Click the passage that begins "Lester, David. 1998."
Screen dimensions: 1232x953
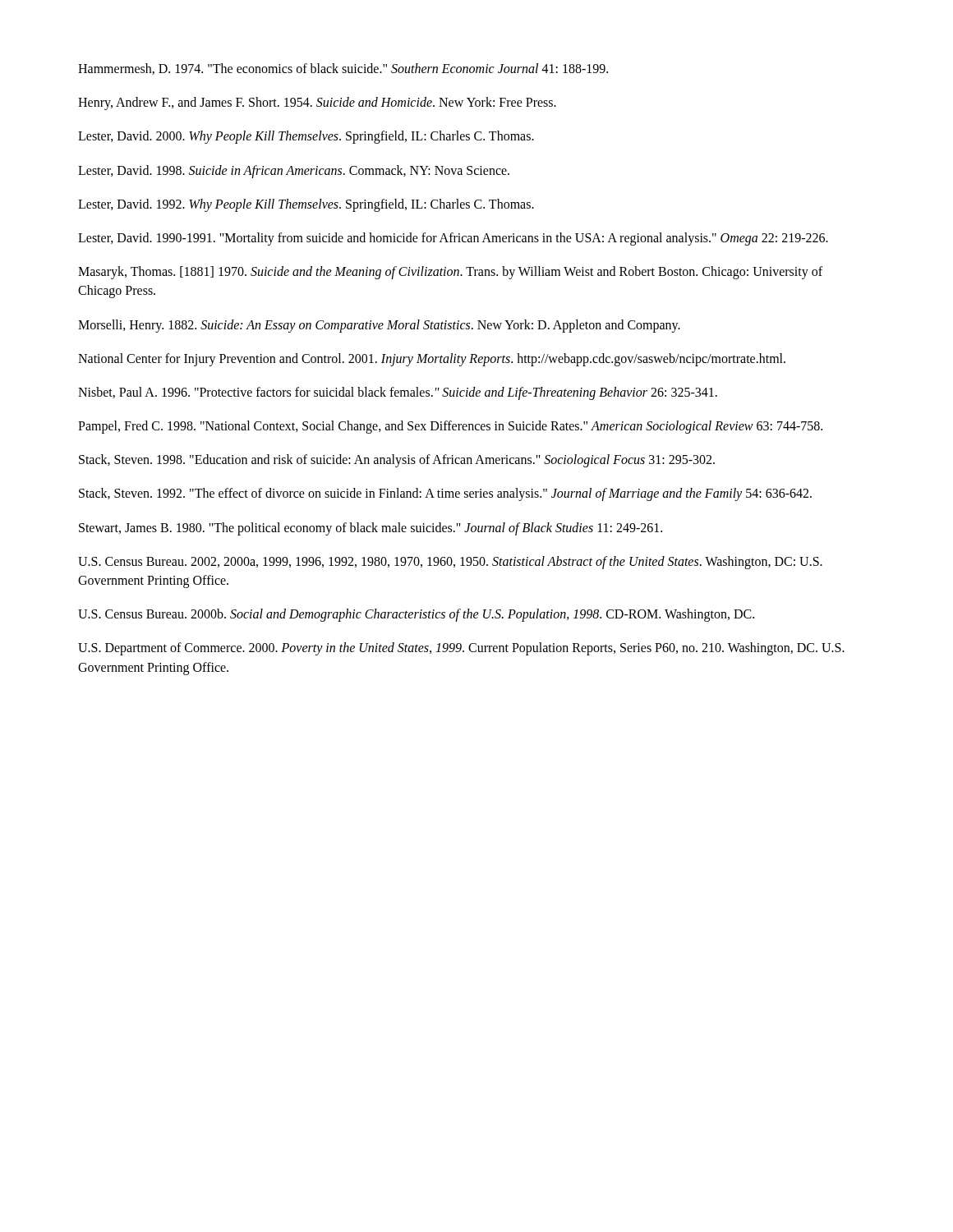(x=294, y=170)
